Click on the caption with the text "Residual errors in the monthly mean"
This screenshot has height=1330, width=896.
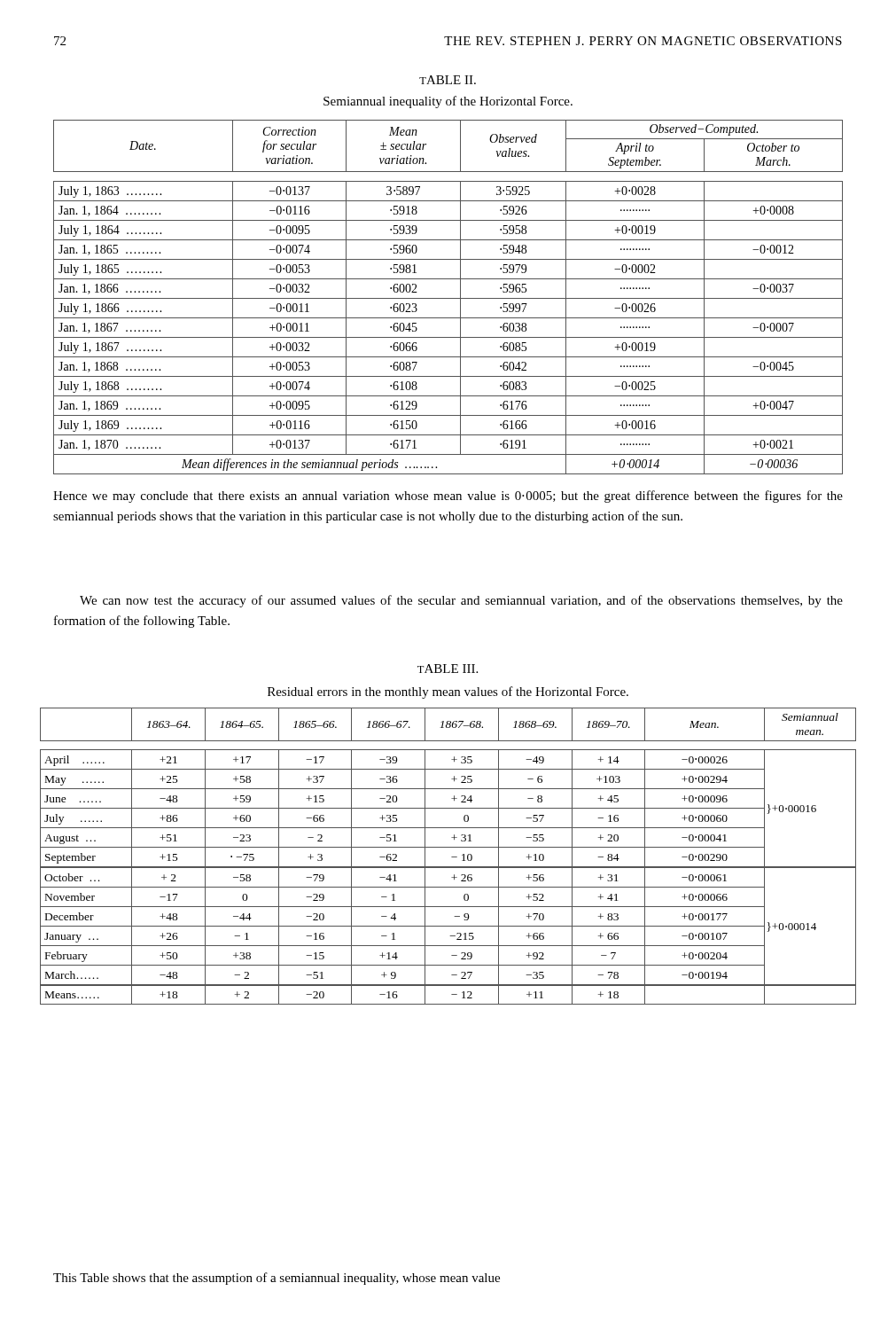[448, 692]
